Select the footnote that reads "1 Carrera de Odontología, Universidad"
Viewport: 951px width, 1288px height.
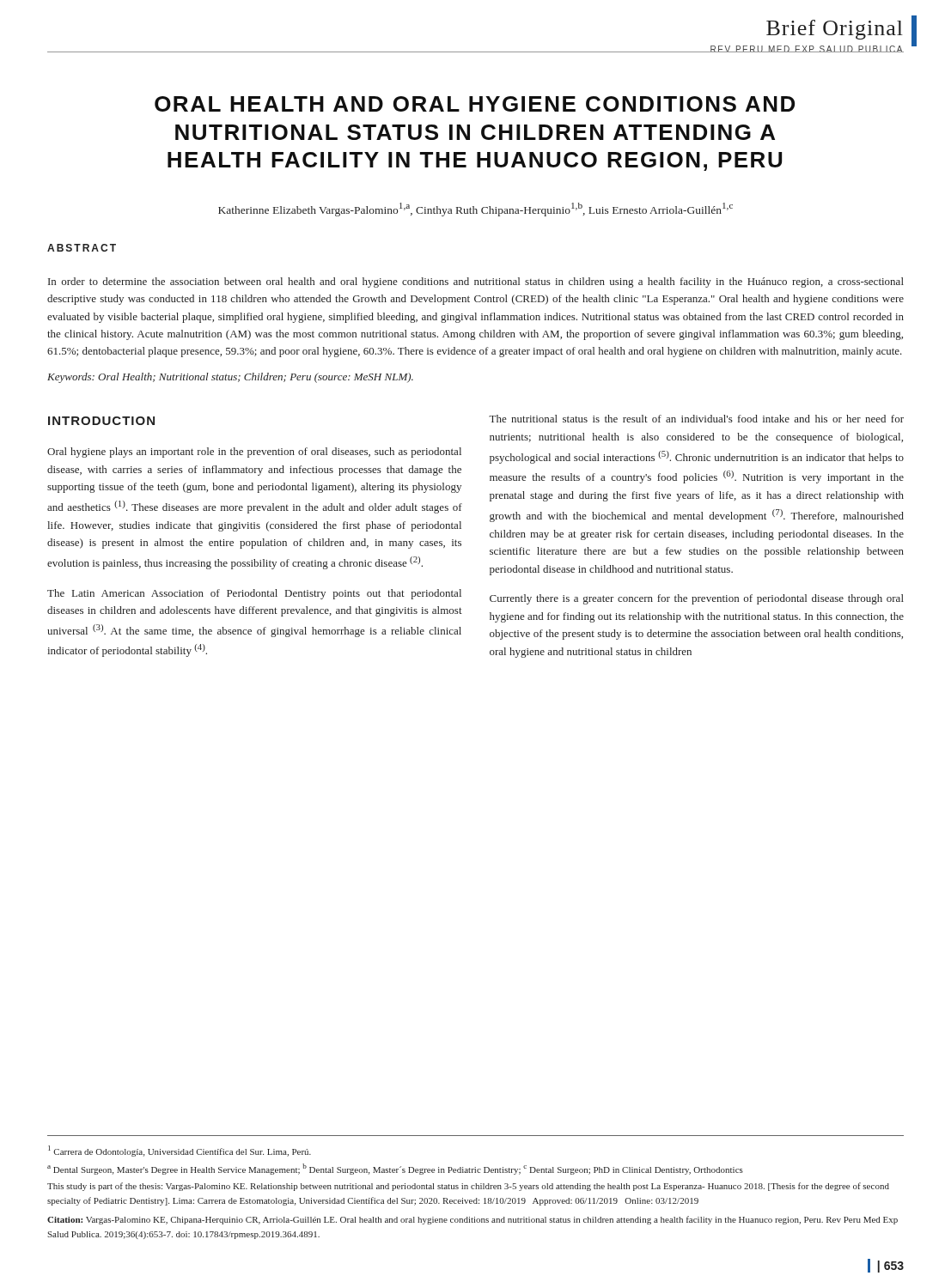pos(476,1175)
